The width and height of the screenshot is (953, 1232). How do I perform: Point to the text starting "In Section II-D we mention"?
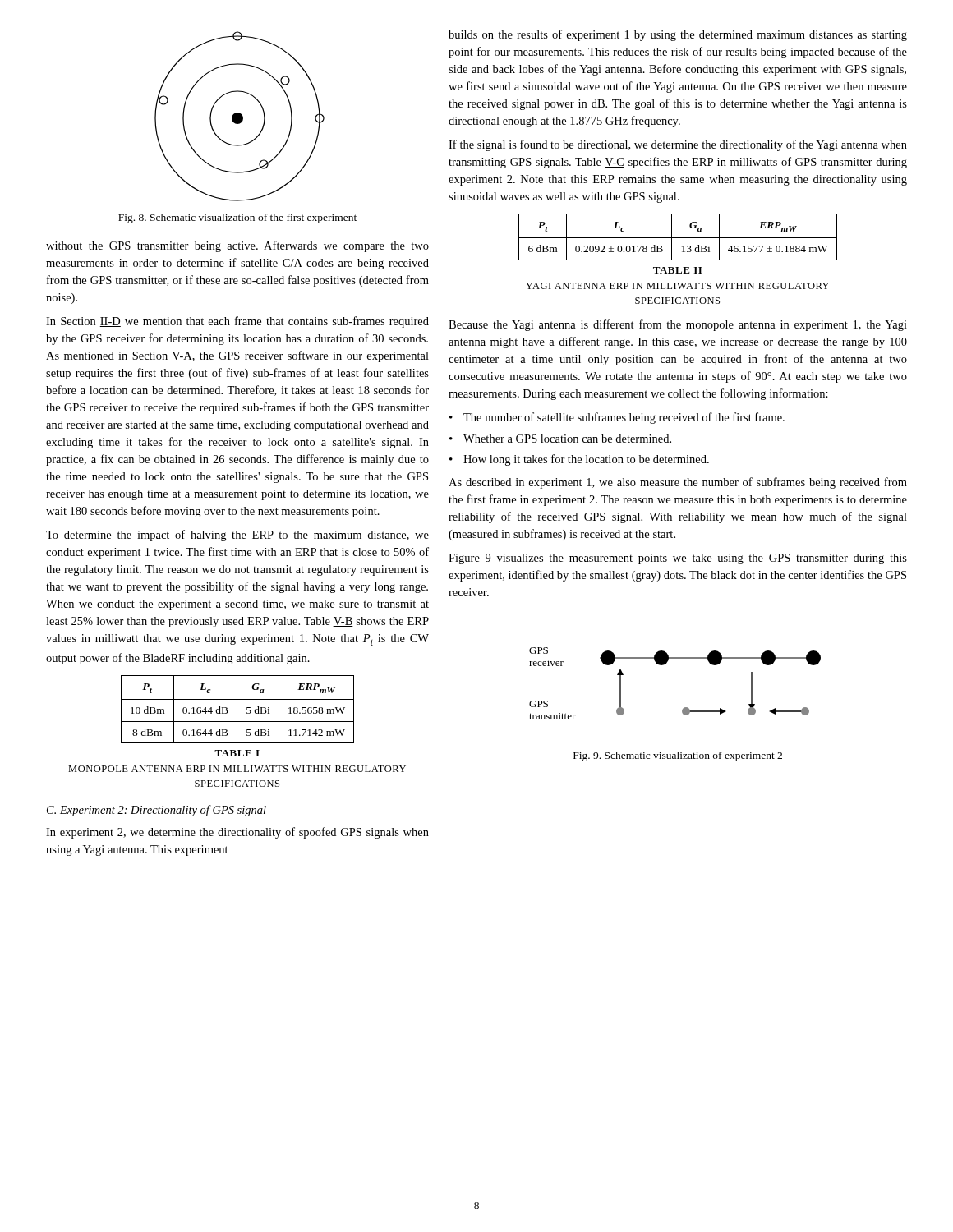pos(237,416)
